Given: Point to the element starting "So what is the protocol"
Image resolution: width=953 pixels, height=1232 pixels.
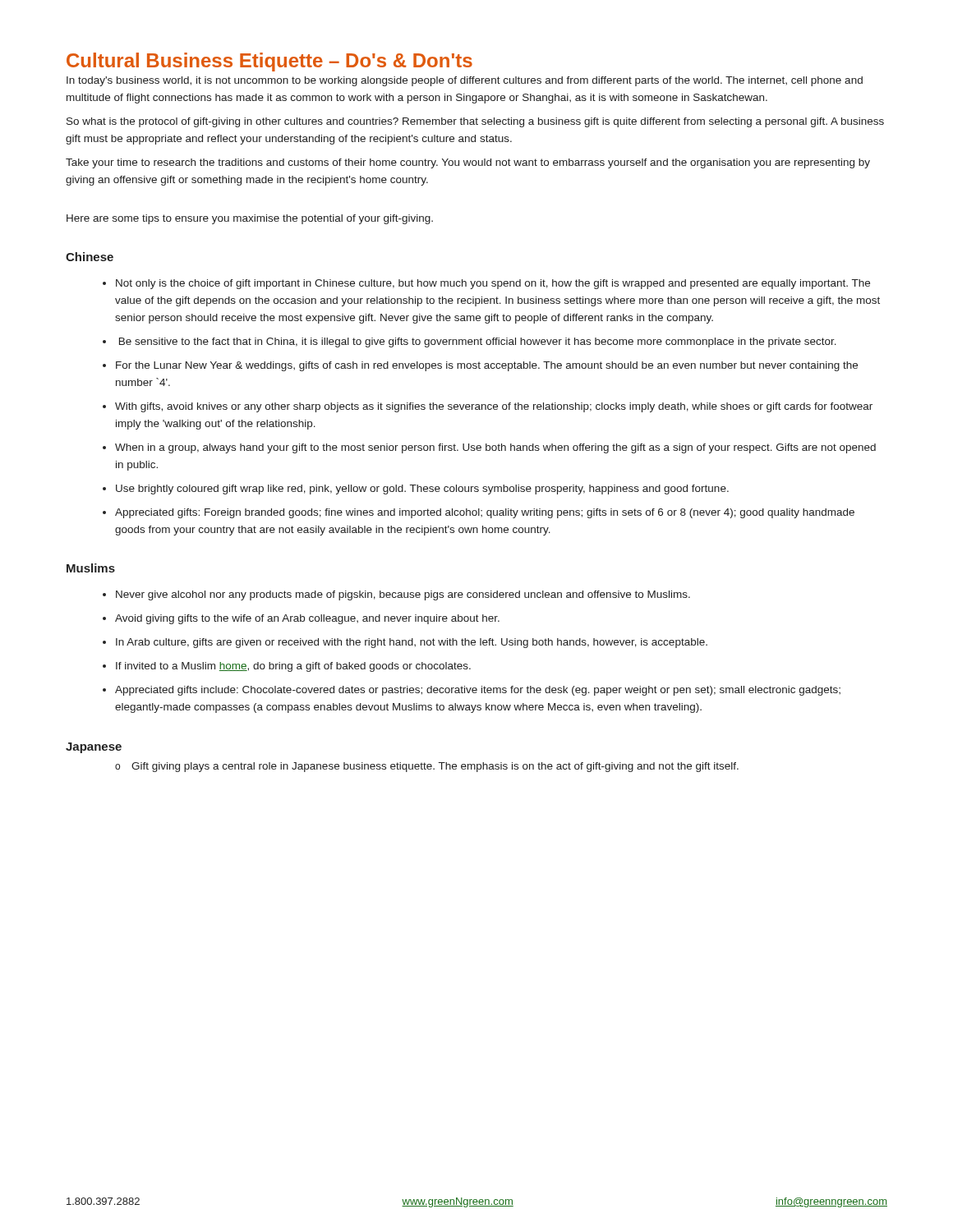Looking at the screenshot, I should (x=475, y=130).
